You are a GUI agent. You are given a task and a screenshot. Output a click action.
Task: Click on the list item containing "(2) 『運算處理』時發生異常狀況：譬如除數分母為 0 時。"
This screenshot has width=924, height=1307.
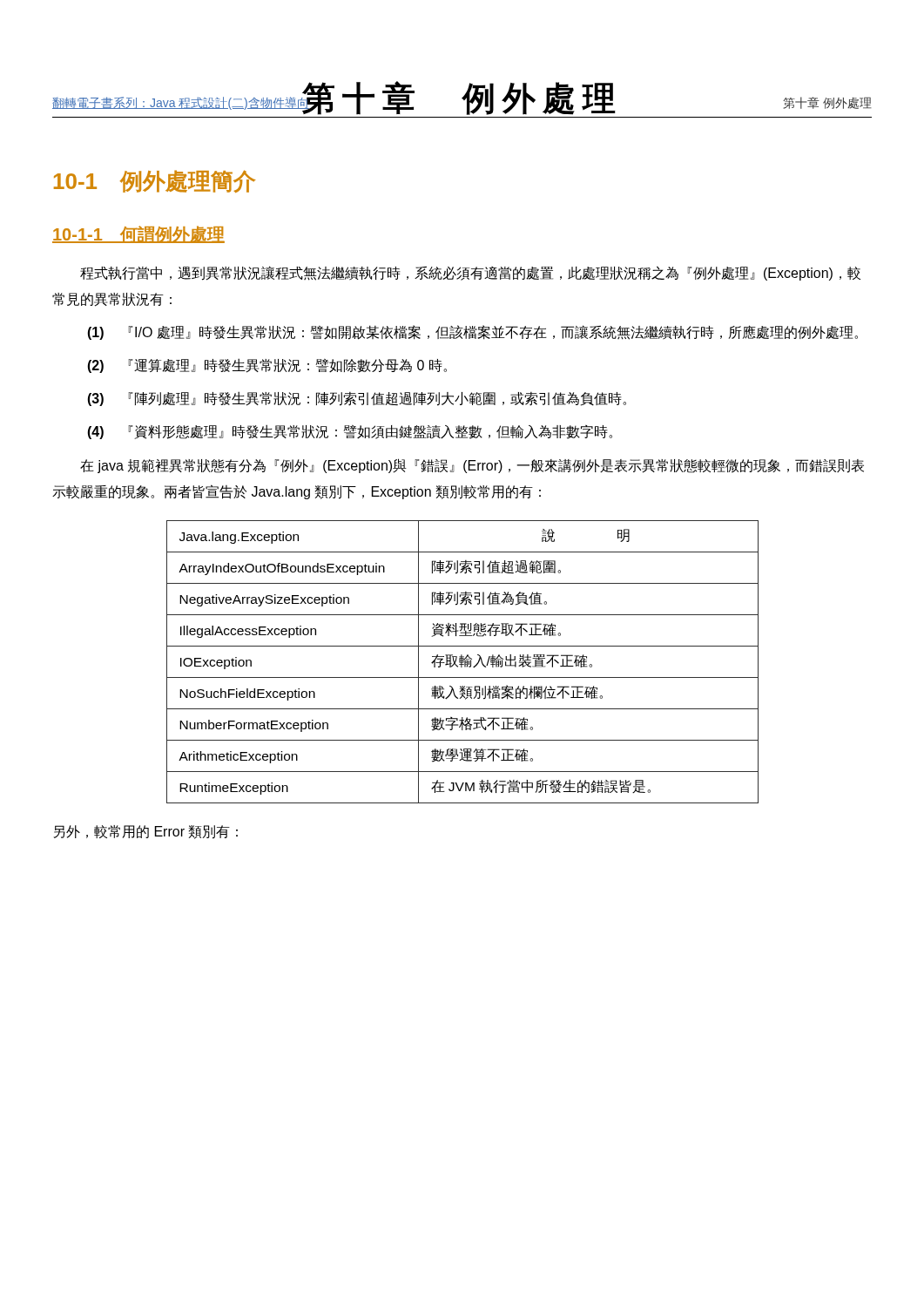pos(267,366)
